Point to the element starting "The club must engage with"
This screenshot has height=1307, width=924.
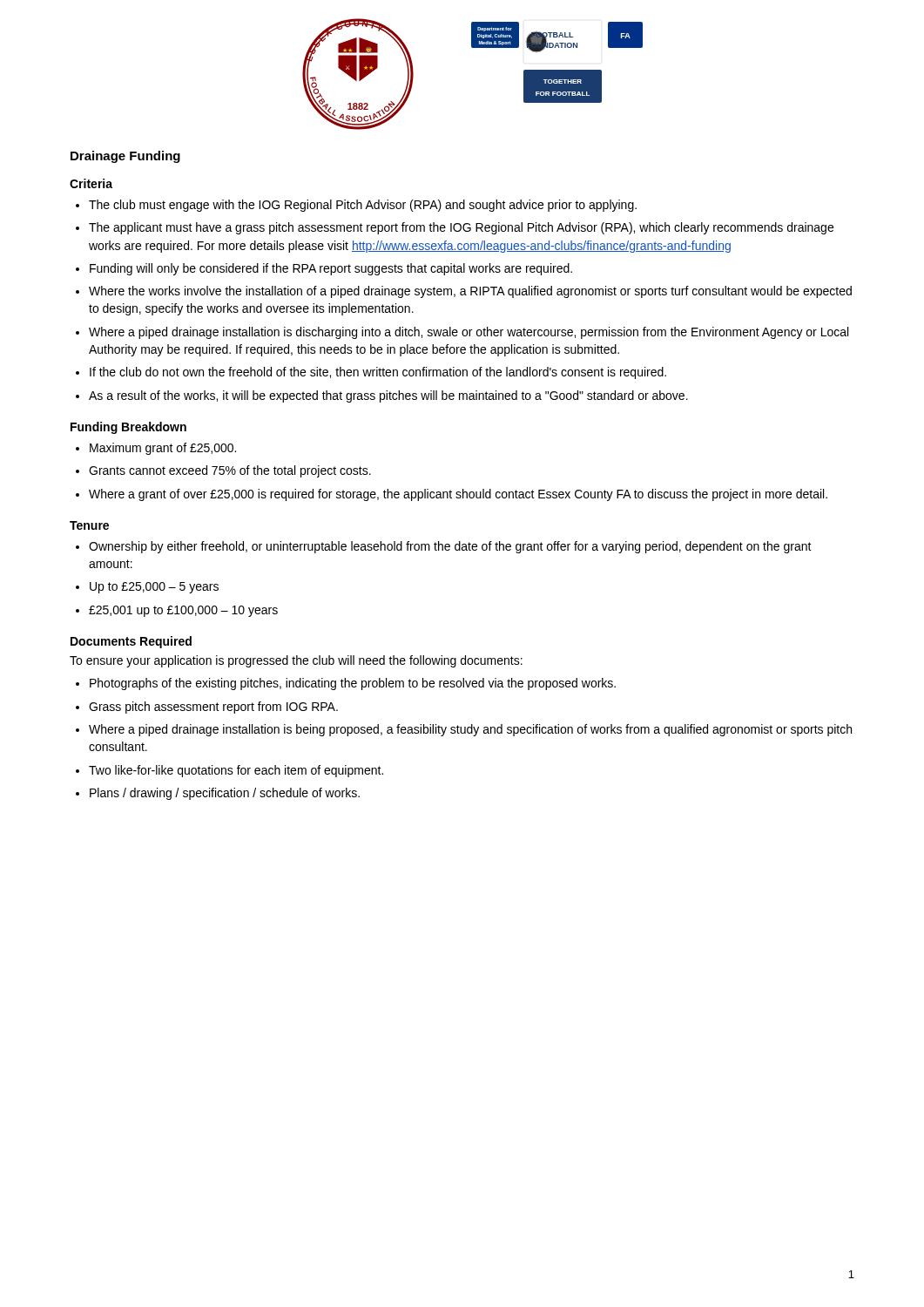[462, 205]
